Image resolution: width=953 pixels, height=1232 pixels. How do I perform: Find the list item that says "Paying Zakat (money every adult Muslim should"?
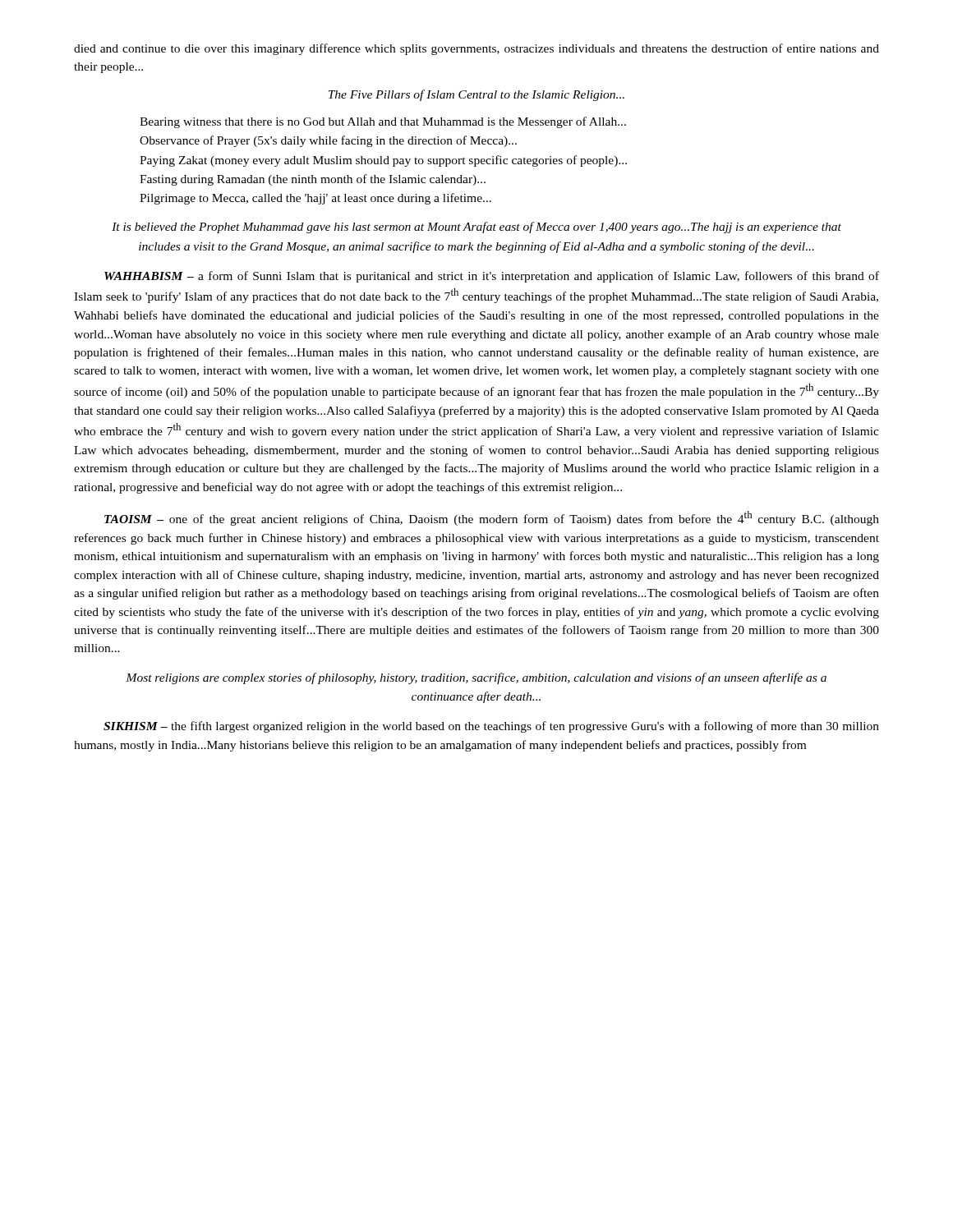[384, 159]
